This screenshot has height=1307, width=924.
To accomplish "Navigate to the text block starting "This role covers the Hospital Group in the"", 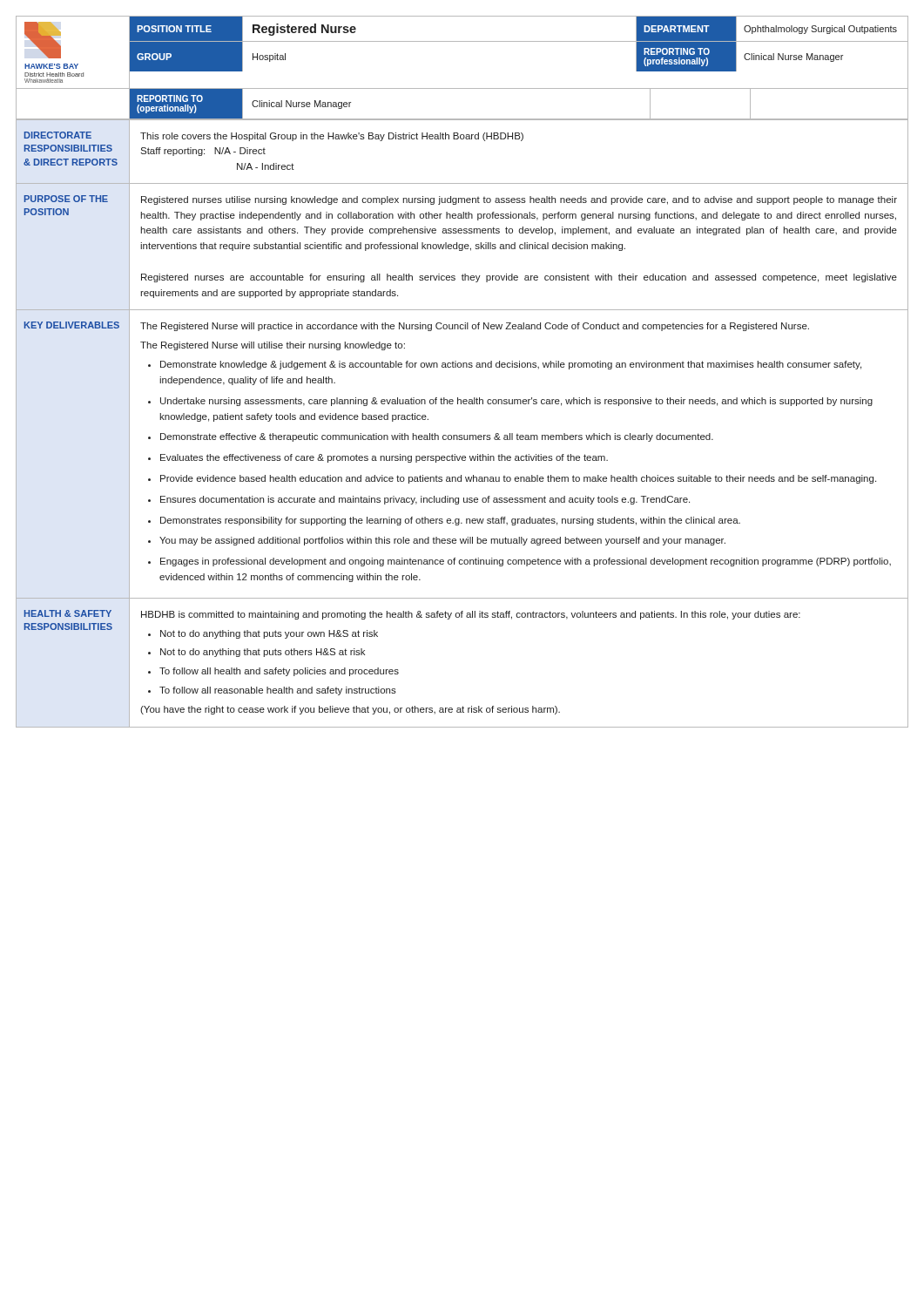I will coord(332,137).
